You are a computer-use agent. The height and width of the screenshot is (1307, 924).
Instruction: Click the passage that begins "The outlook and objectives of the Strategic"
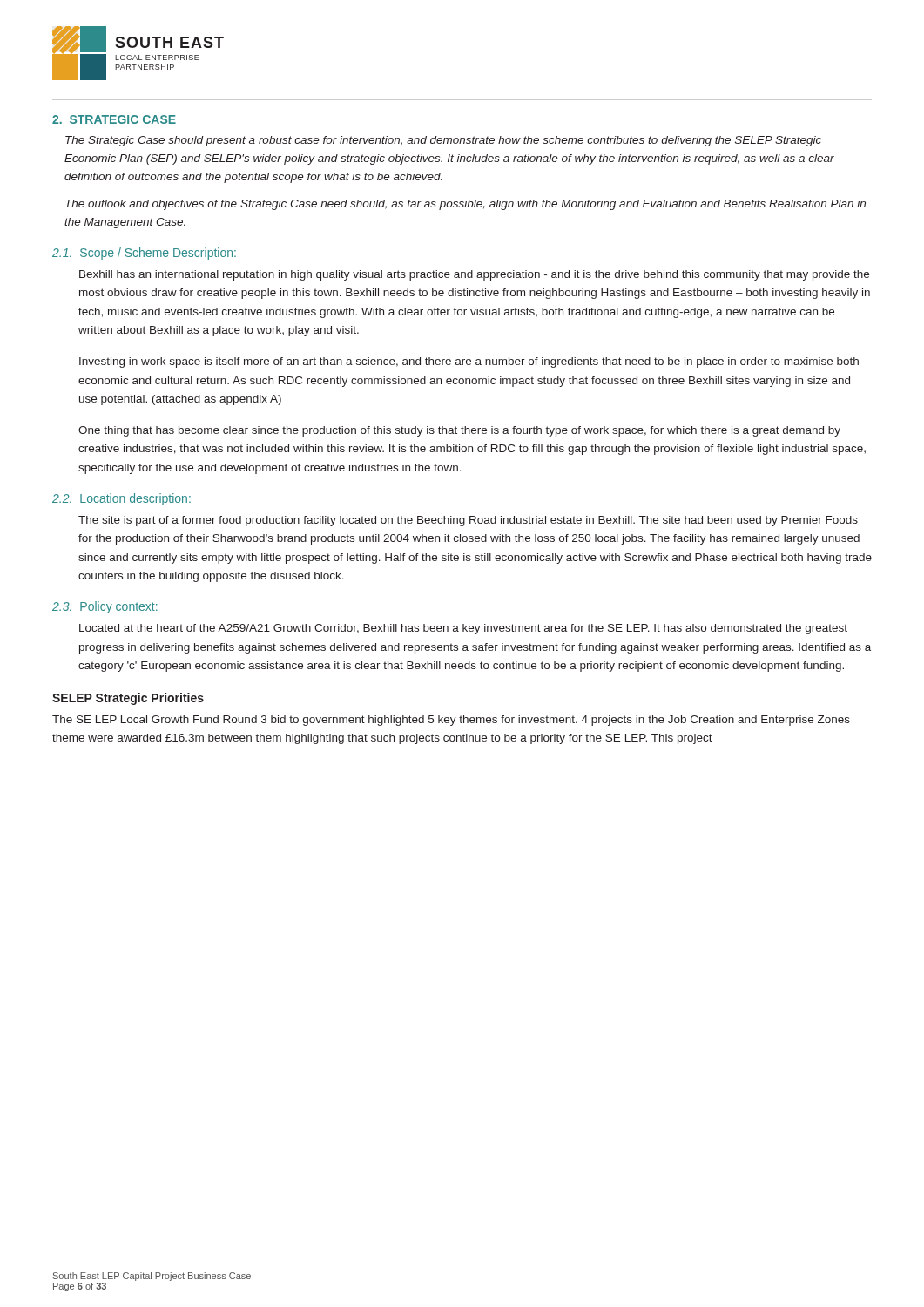click(465, 212)
